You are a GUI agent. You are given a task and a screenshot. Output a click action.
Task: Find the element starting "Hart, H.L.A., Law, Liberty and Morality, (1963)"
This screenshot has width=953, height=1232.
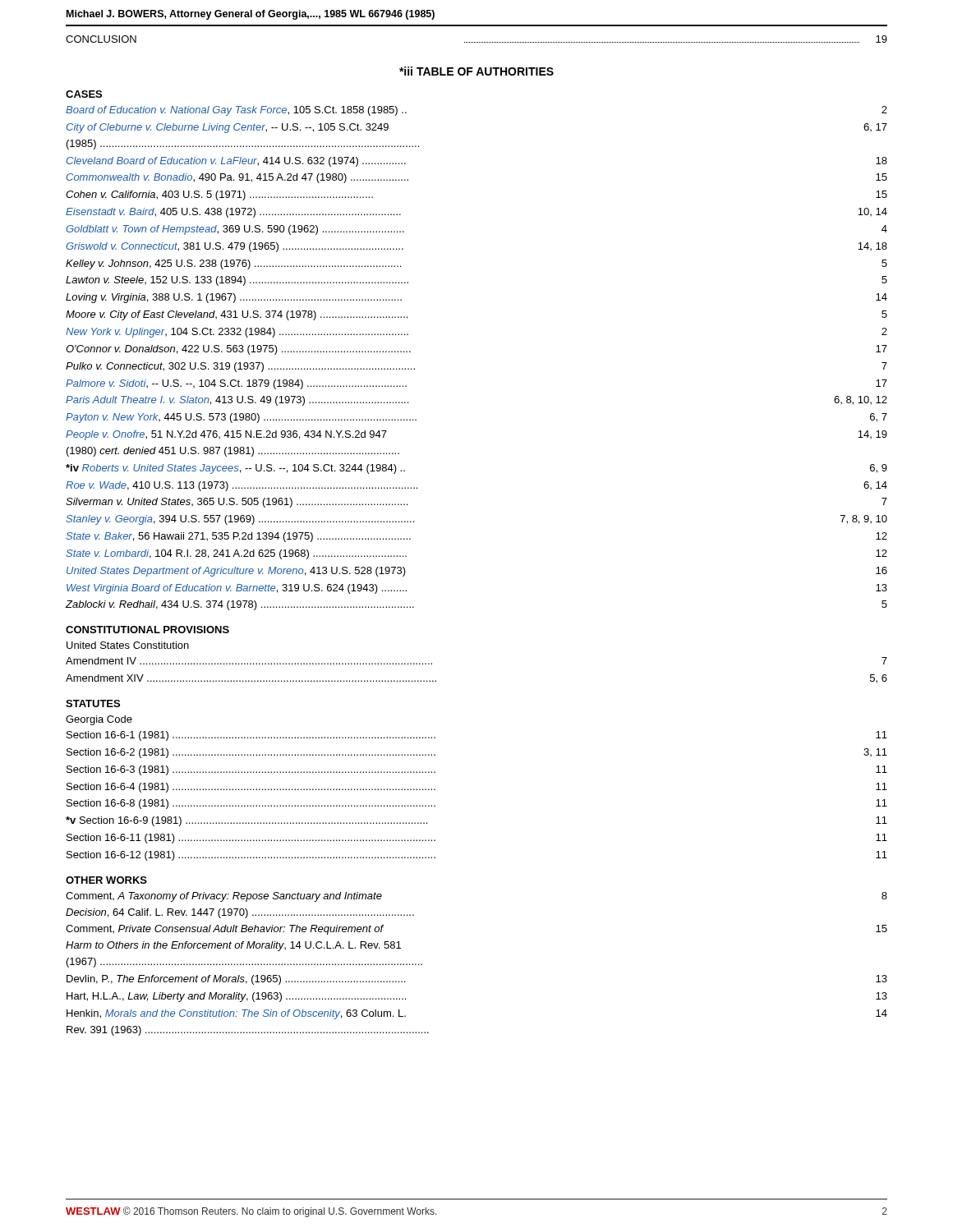pyautogui.click(x=171, y=997)
